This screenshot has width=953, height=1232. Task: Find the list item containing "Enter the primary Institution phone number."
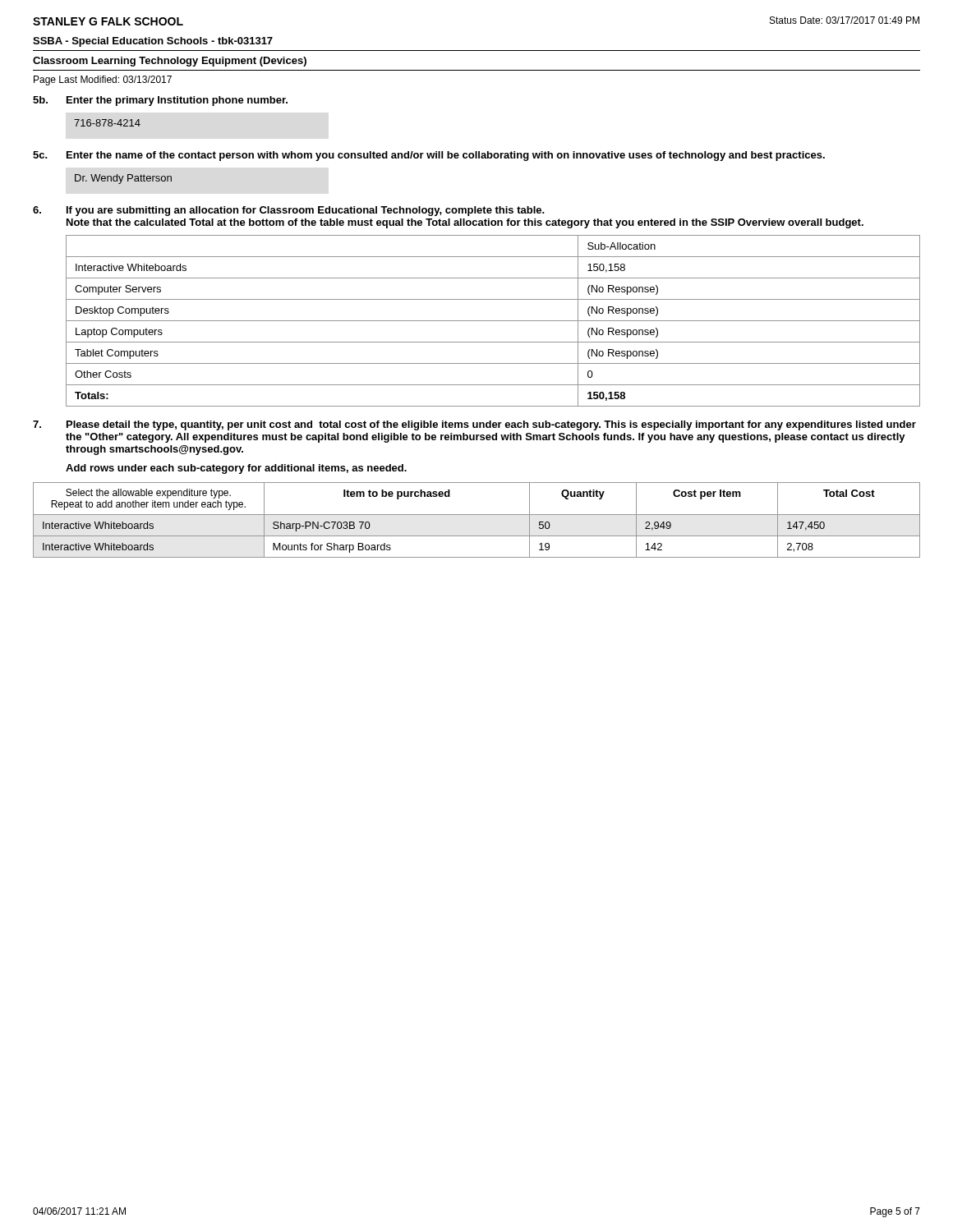point(177,100)
